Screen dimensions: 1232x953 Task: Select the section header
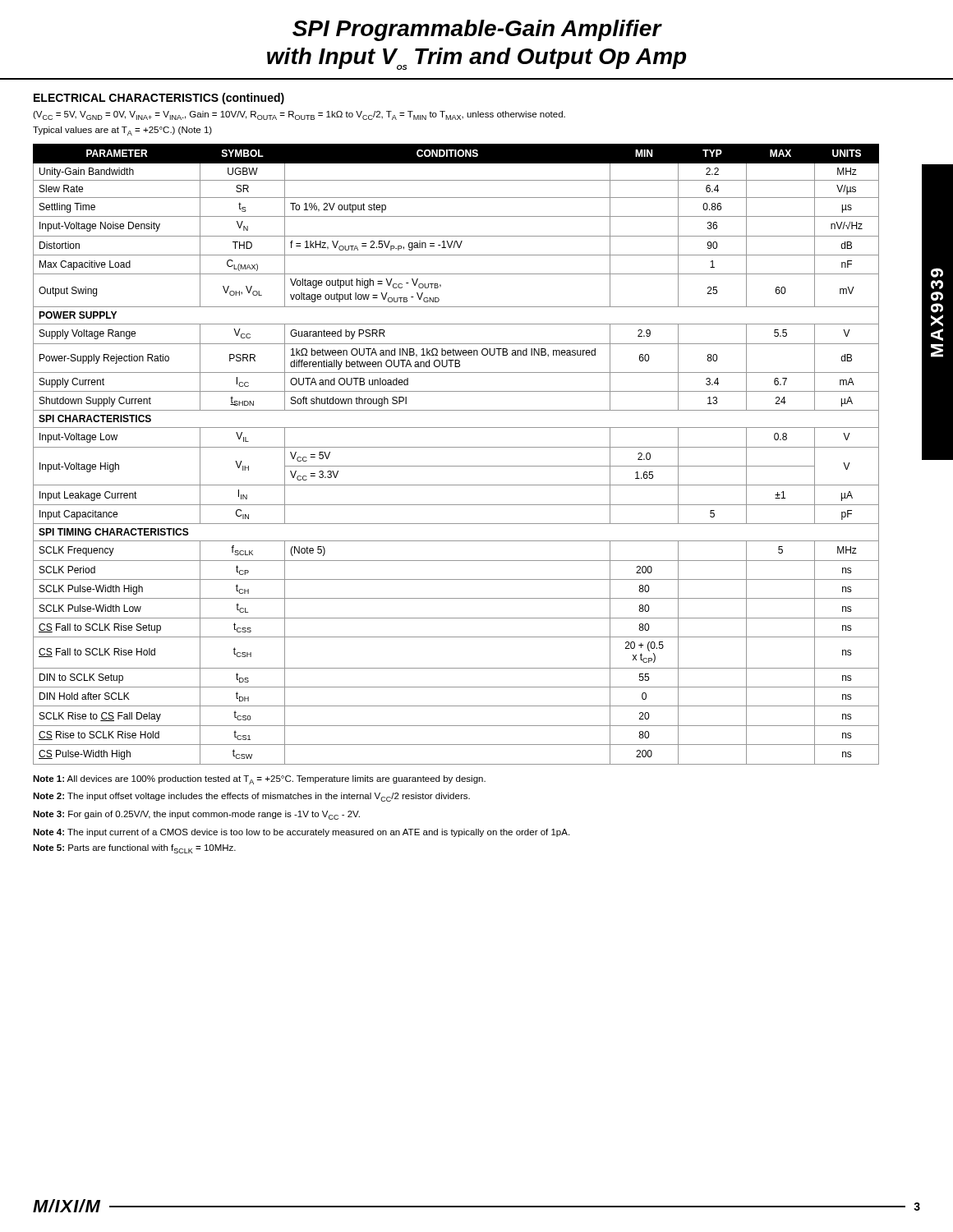(x=159, y=98)
